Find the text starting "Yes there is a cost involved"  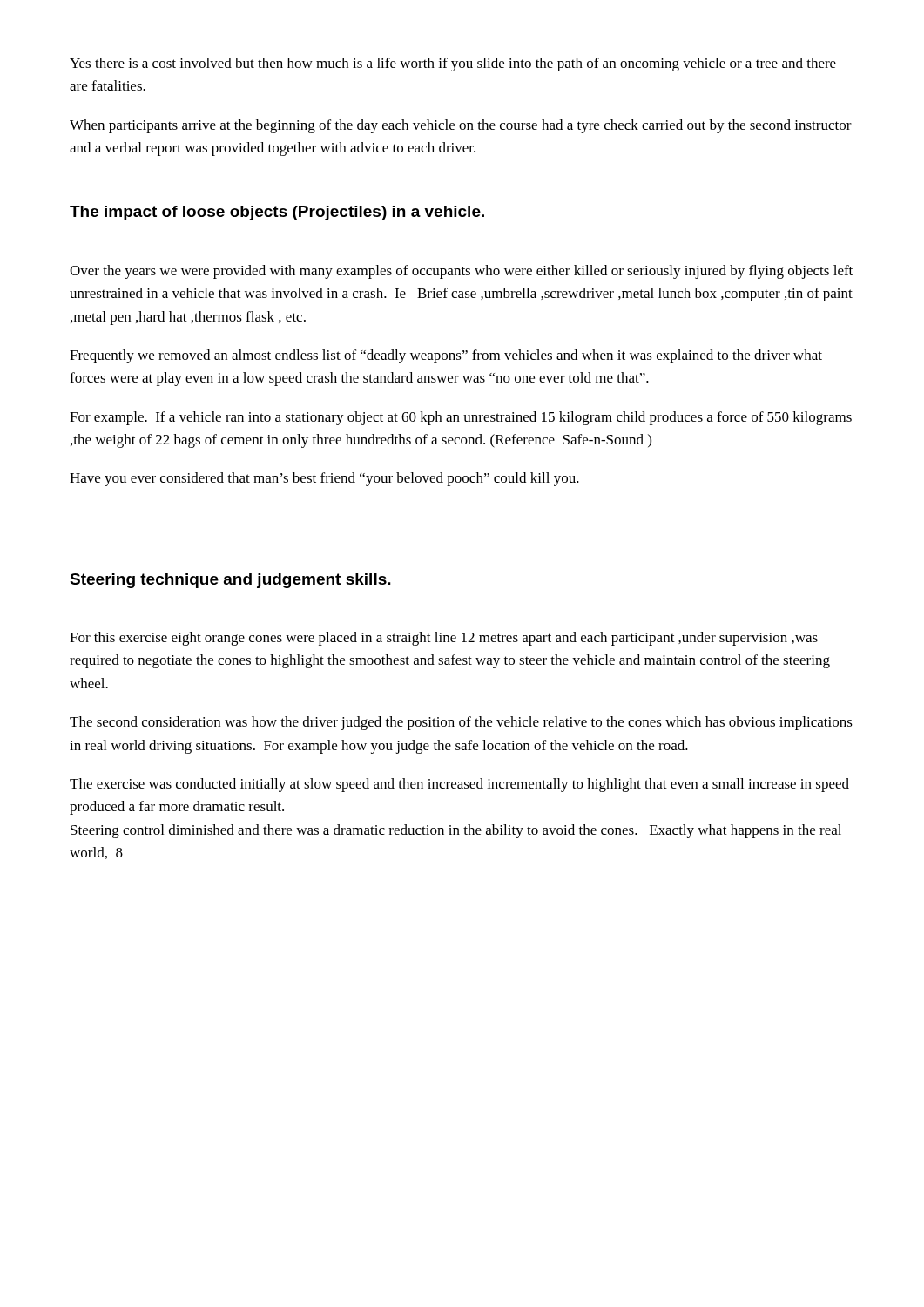[x=453, y=75]
